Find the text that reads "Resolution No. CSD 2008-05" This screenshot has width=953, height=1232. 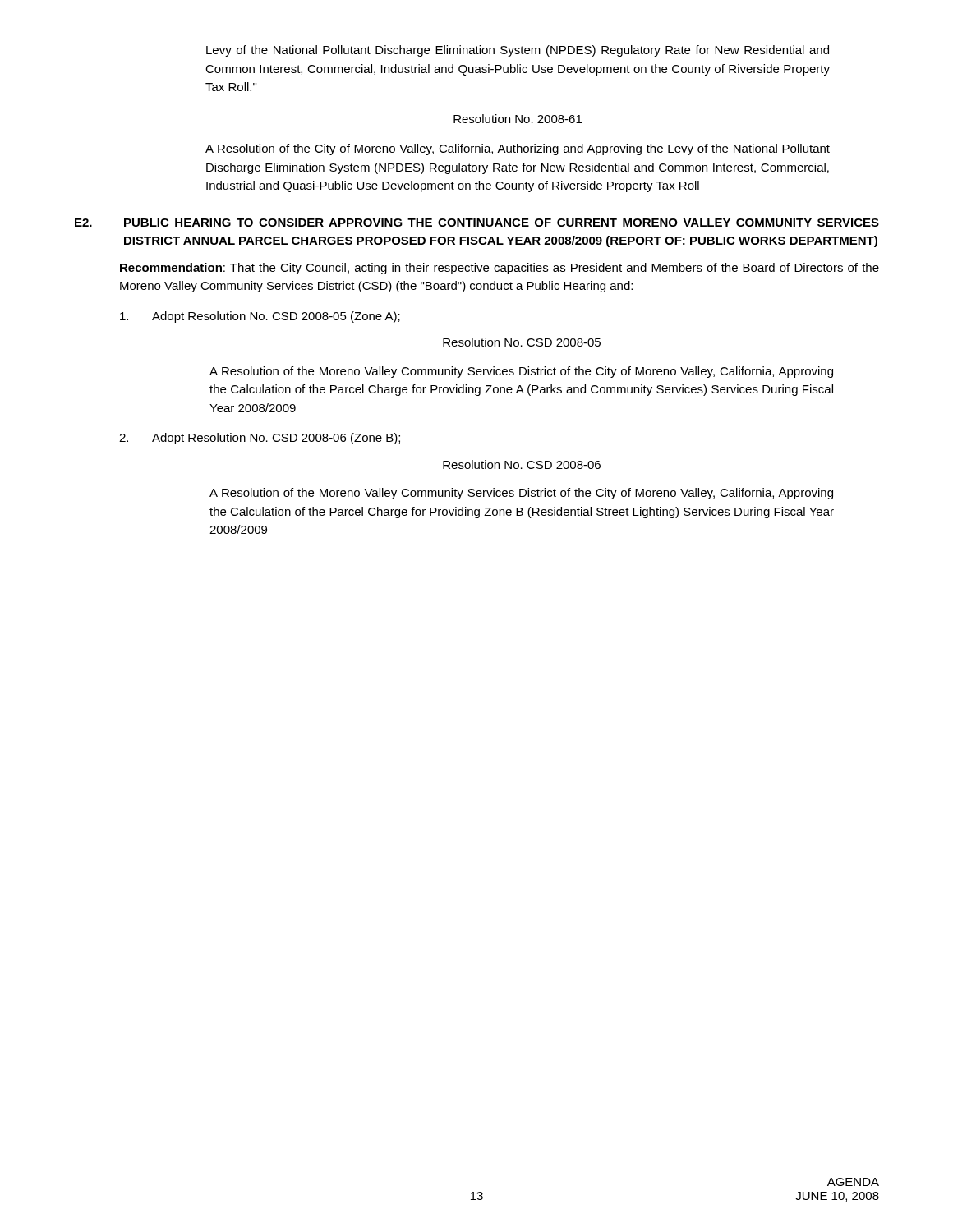[x=522, y=342]
